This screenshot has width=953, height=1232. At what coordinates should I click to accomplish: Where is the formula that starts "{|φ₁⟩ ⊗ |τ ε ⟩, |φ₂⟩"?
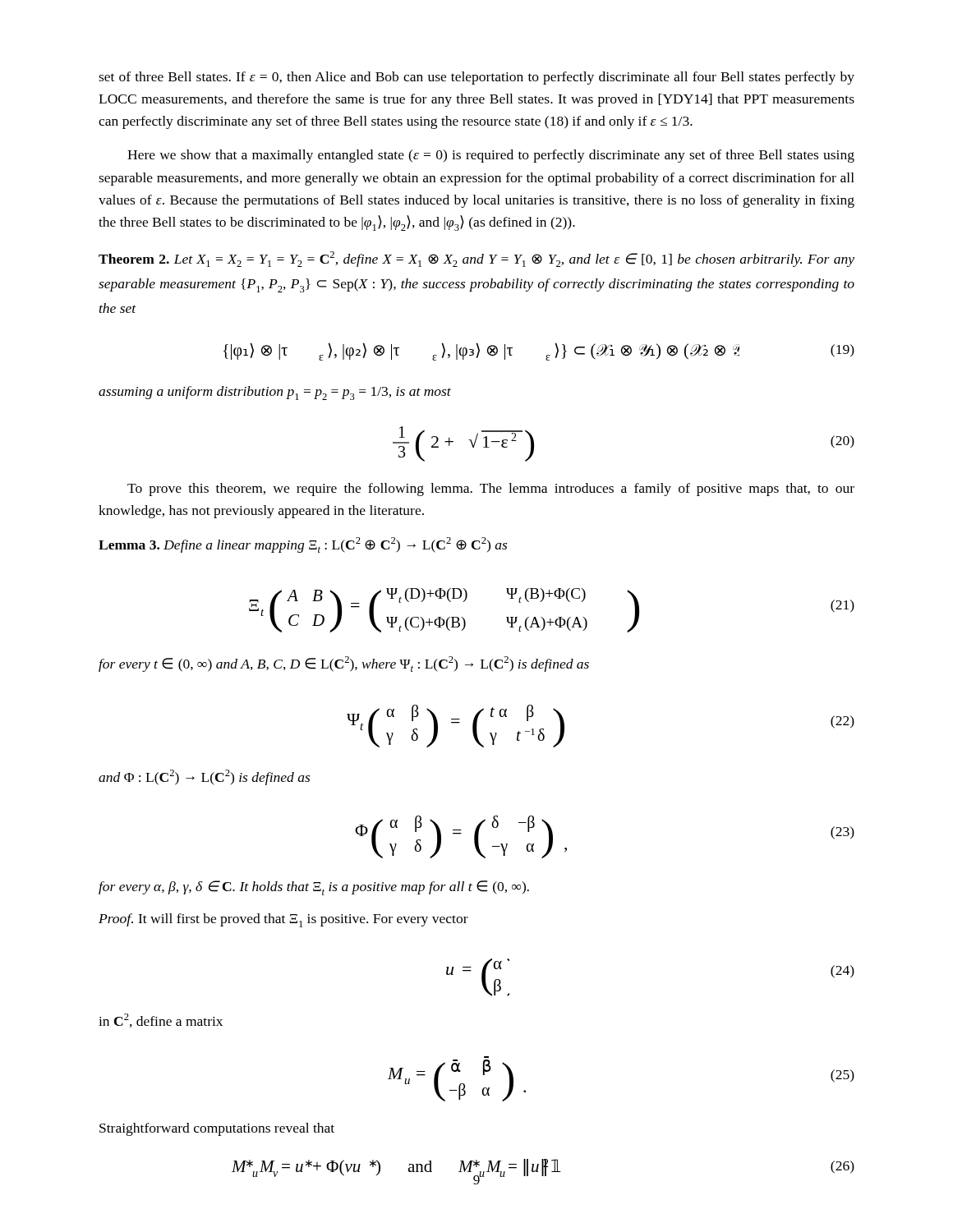click(253, 351)
